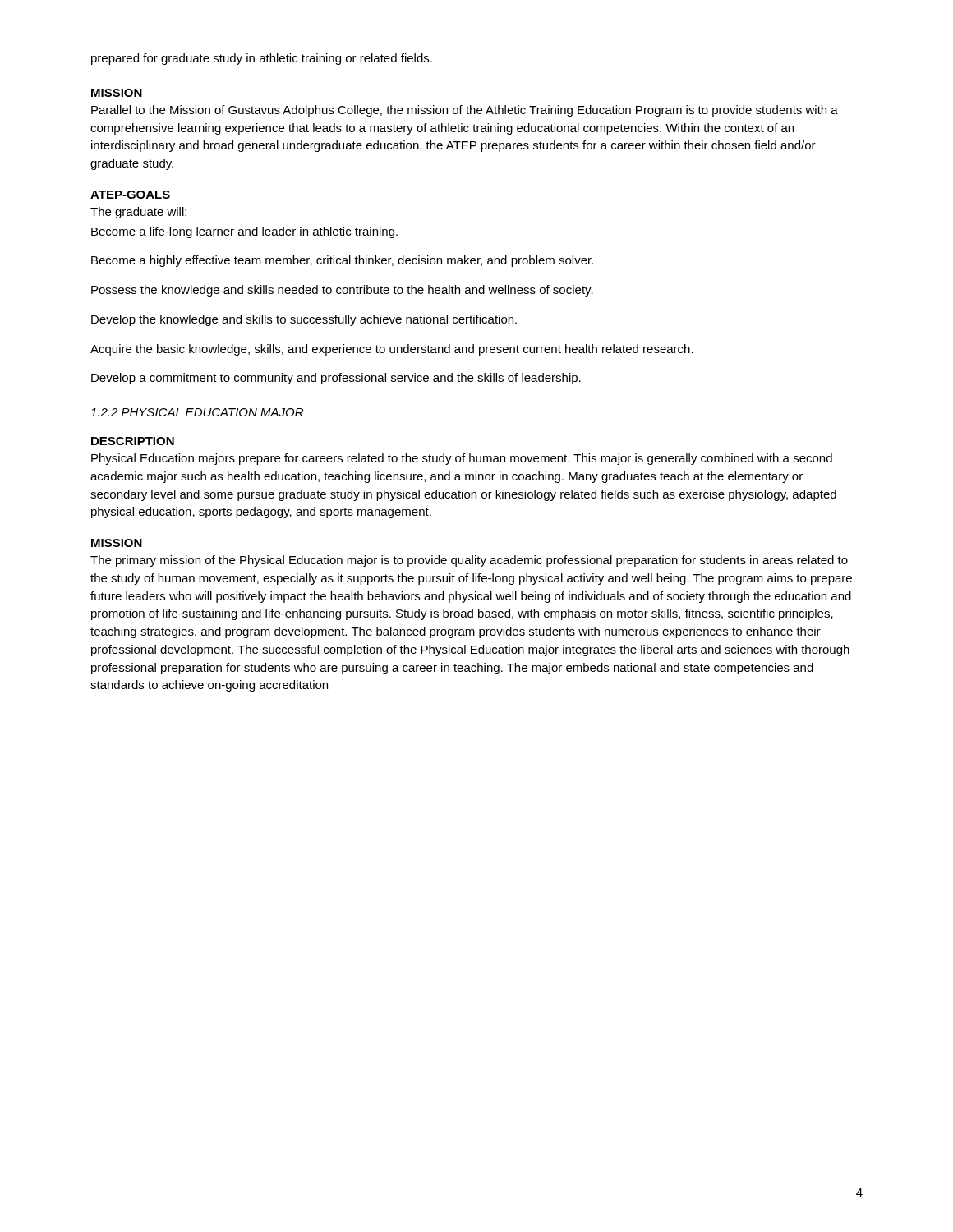Locate the section header that says "1.2.2 PHYSICAL EDUCATION MAJOR"
Viewport: 953px width, 1232px height.
197,412
